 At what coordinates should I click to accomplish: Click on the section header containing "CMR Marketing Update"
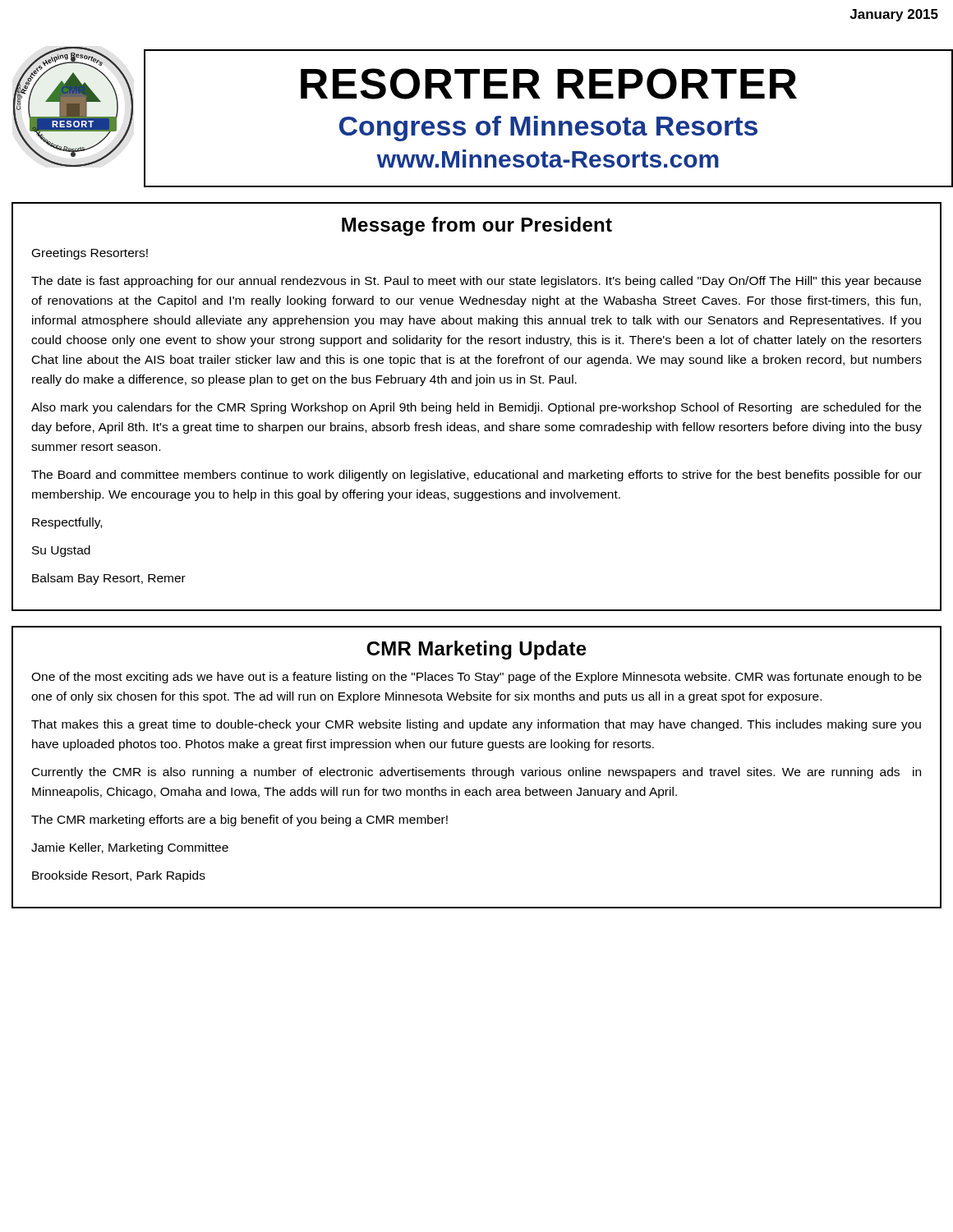(476, 649)
